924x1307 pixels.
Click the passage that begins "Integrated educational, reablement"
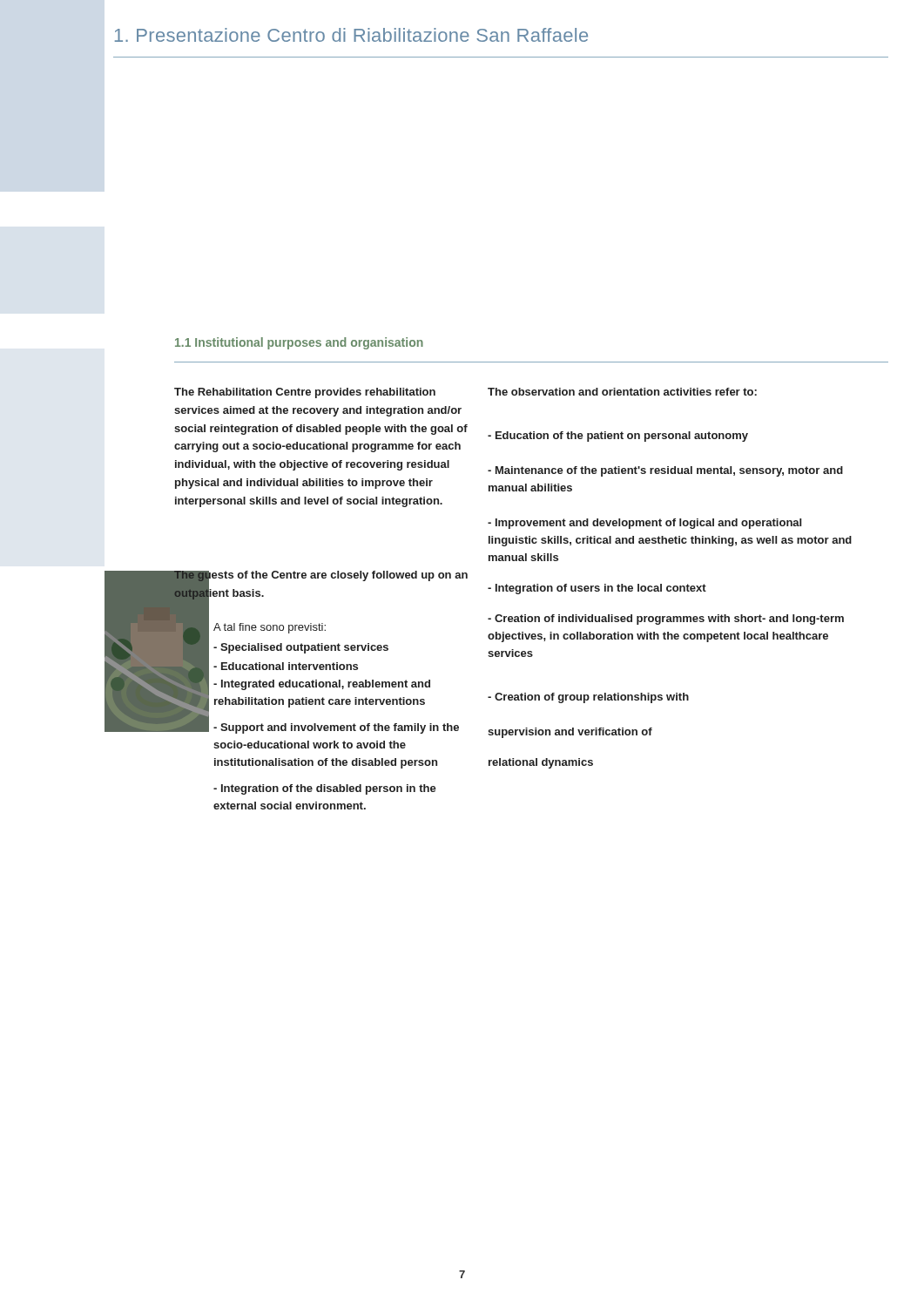(322, 692)
